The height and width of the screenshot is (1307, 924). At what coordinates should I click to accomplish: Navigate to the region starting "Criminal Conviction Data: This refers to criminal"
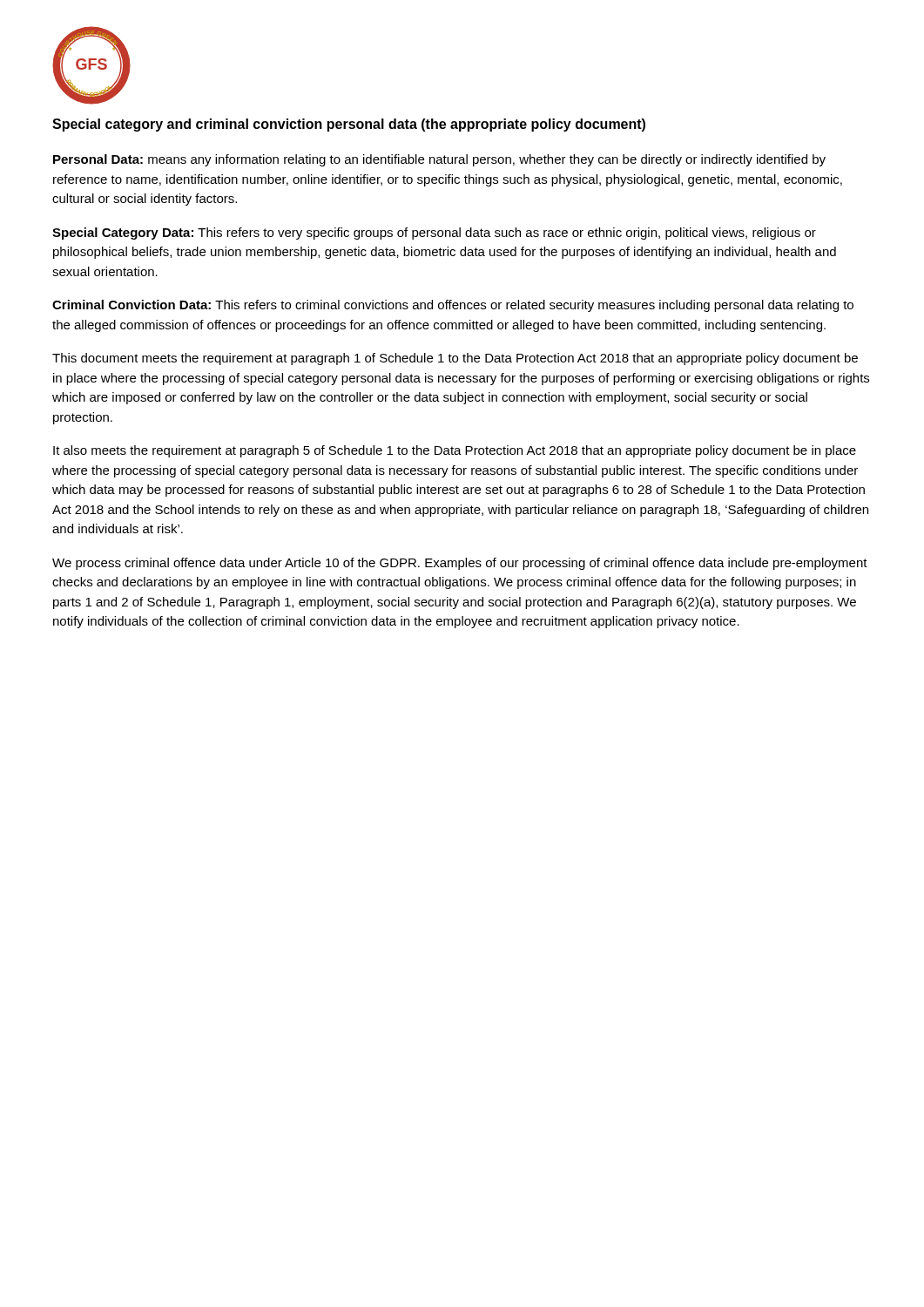click(453, 315)
